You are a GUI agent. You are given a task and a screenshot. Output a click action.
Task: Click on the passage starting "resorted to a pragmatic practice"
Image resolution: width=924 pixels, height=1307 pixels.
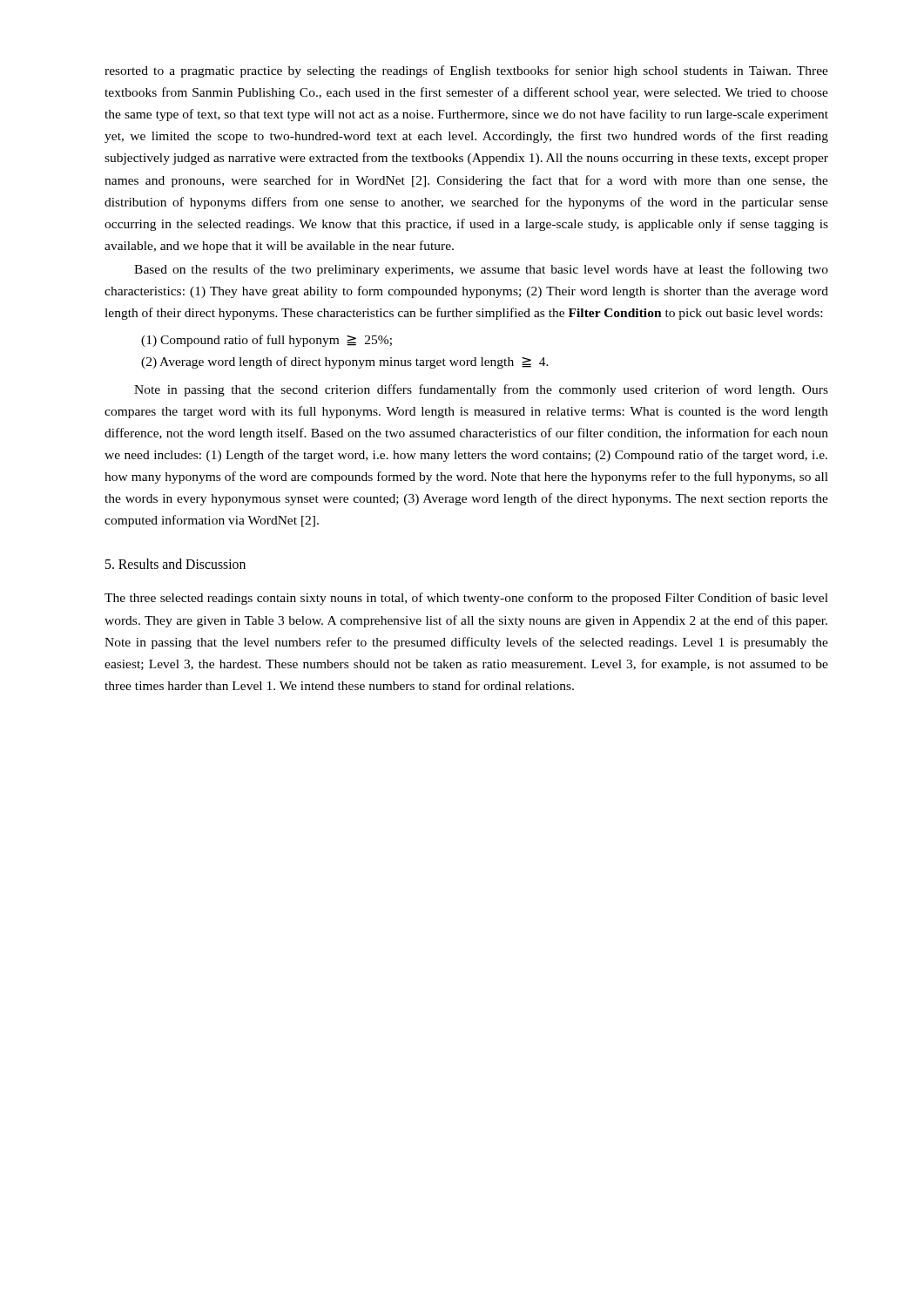pyautogui.click(x=466, y=158)
